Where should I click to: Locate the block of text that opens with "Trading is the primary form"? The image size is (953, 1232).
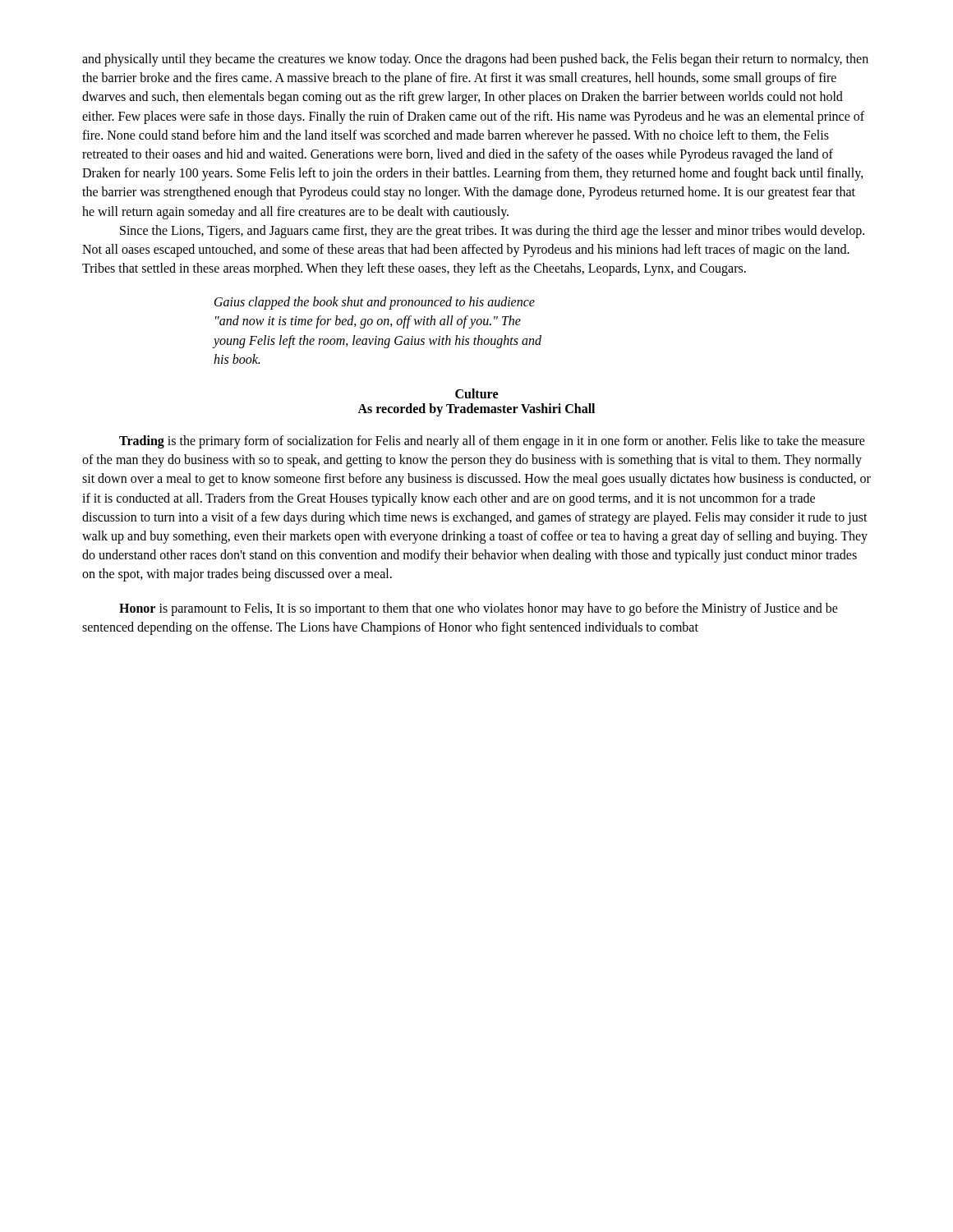[x=476, y=507]
